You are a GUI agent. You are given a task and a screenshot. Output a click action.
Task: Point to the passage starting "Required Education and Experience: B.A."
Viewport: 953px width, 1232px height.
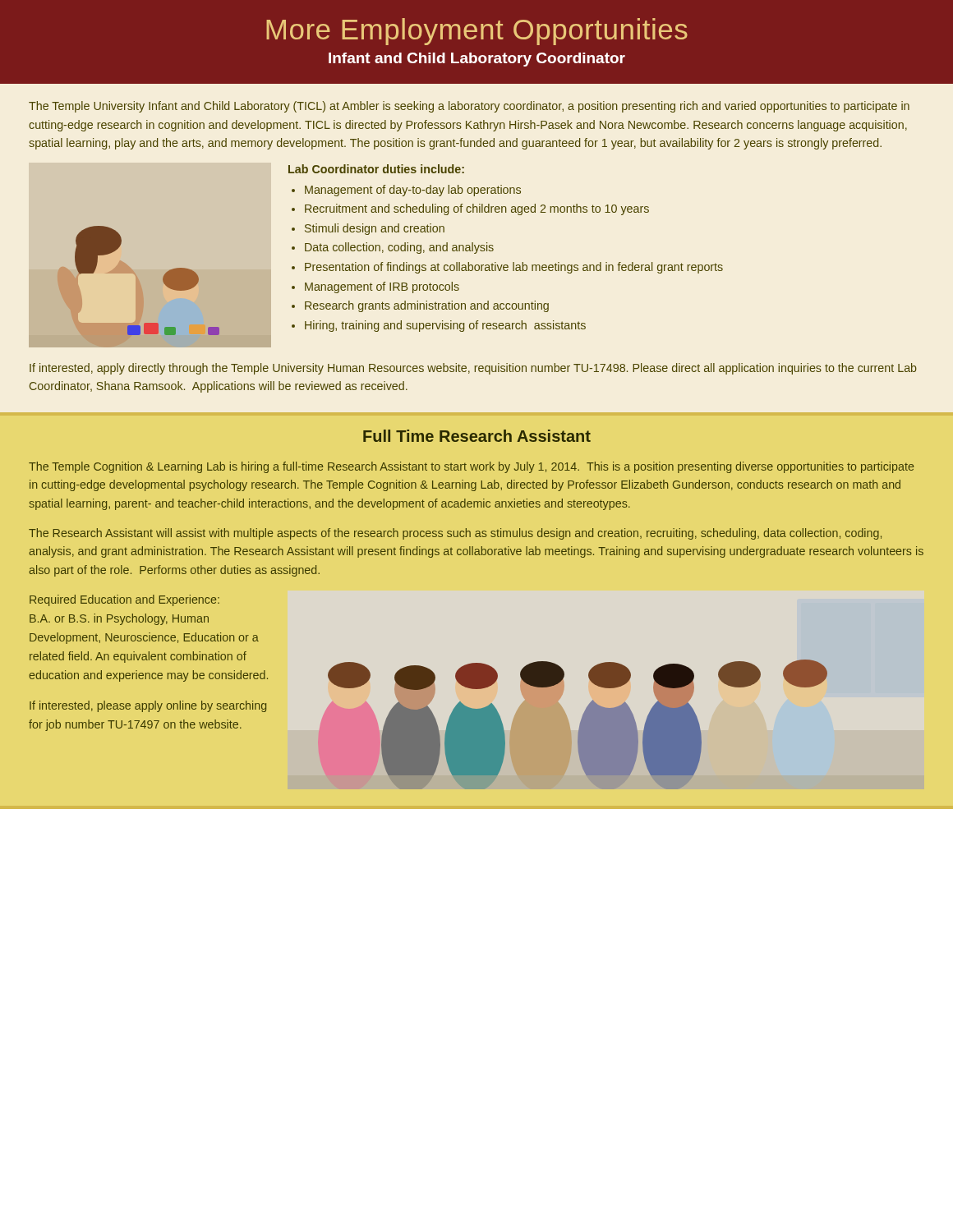click(x=149, y=637)
